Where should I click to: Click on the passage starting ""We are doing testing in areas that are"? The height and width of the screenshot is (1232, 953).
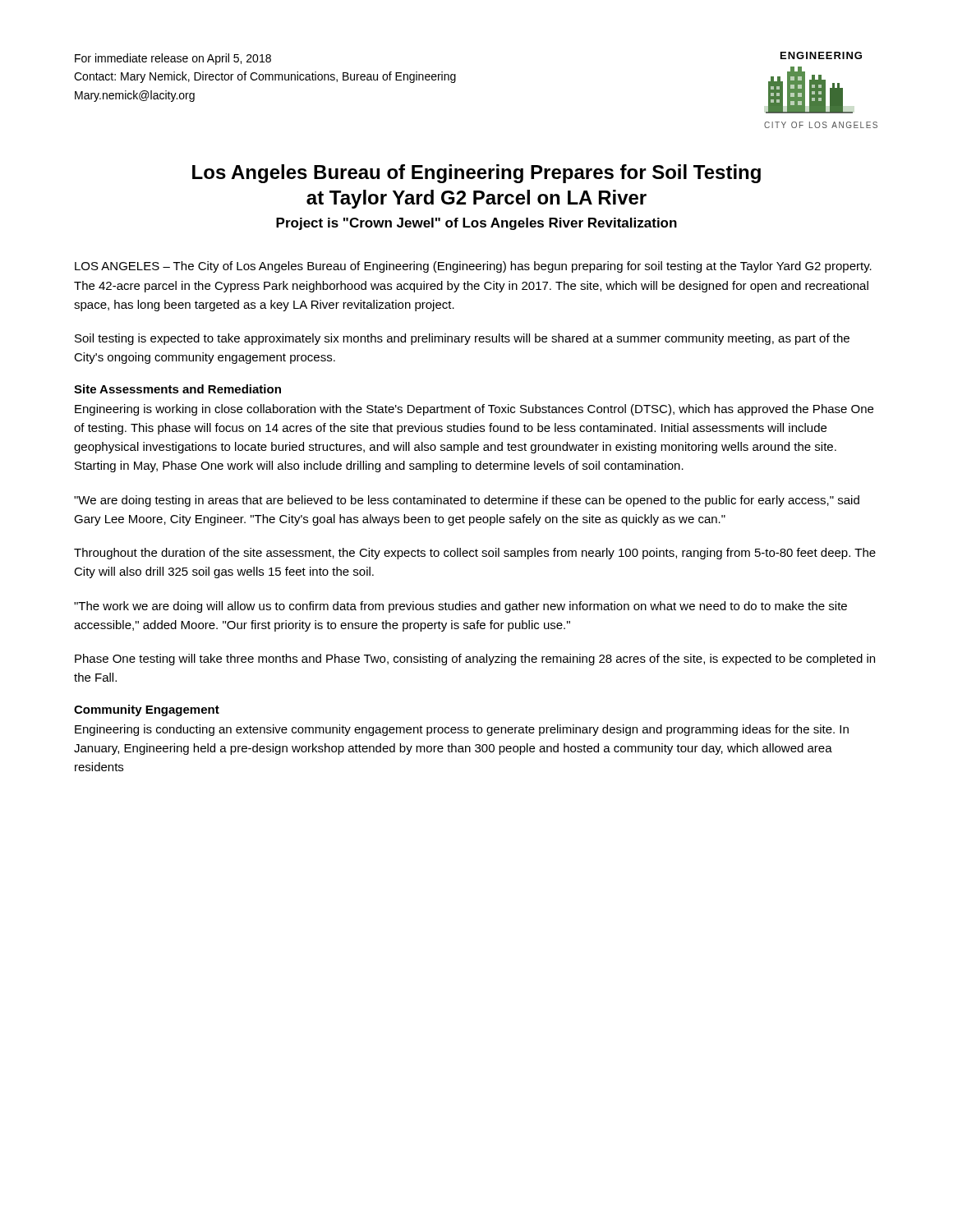click(467, 509)
